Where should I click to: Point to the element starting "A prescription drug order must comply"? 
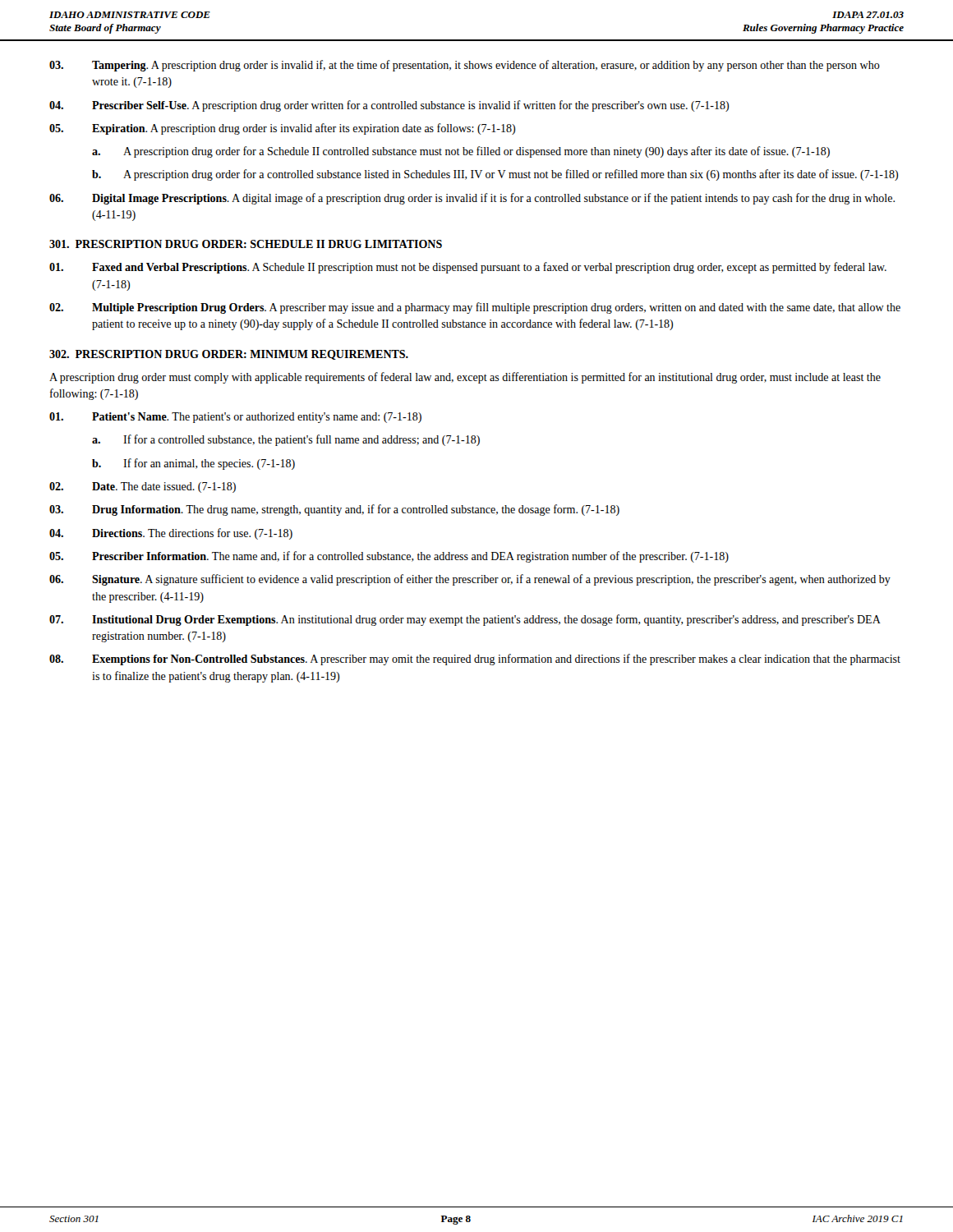click(465, 385)
